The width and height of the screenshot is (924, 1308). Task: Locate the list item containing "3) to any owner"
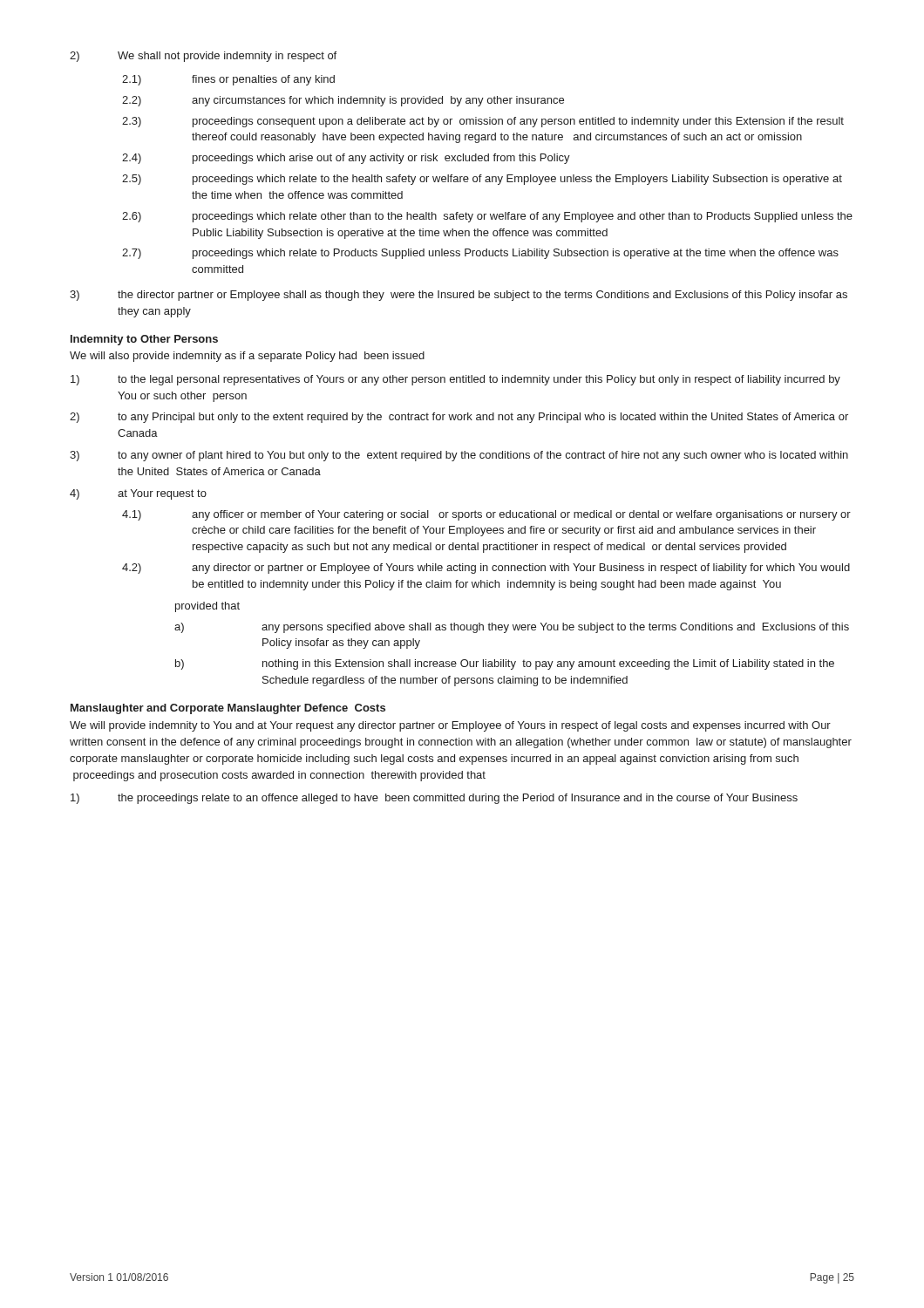(462, 464)
